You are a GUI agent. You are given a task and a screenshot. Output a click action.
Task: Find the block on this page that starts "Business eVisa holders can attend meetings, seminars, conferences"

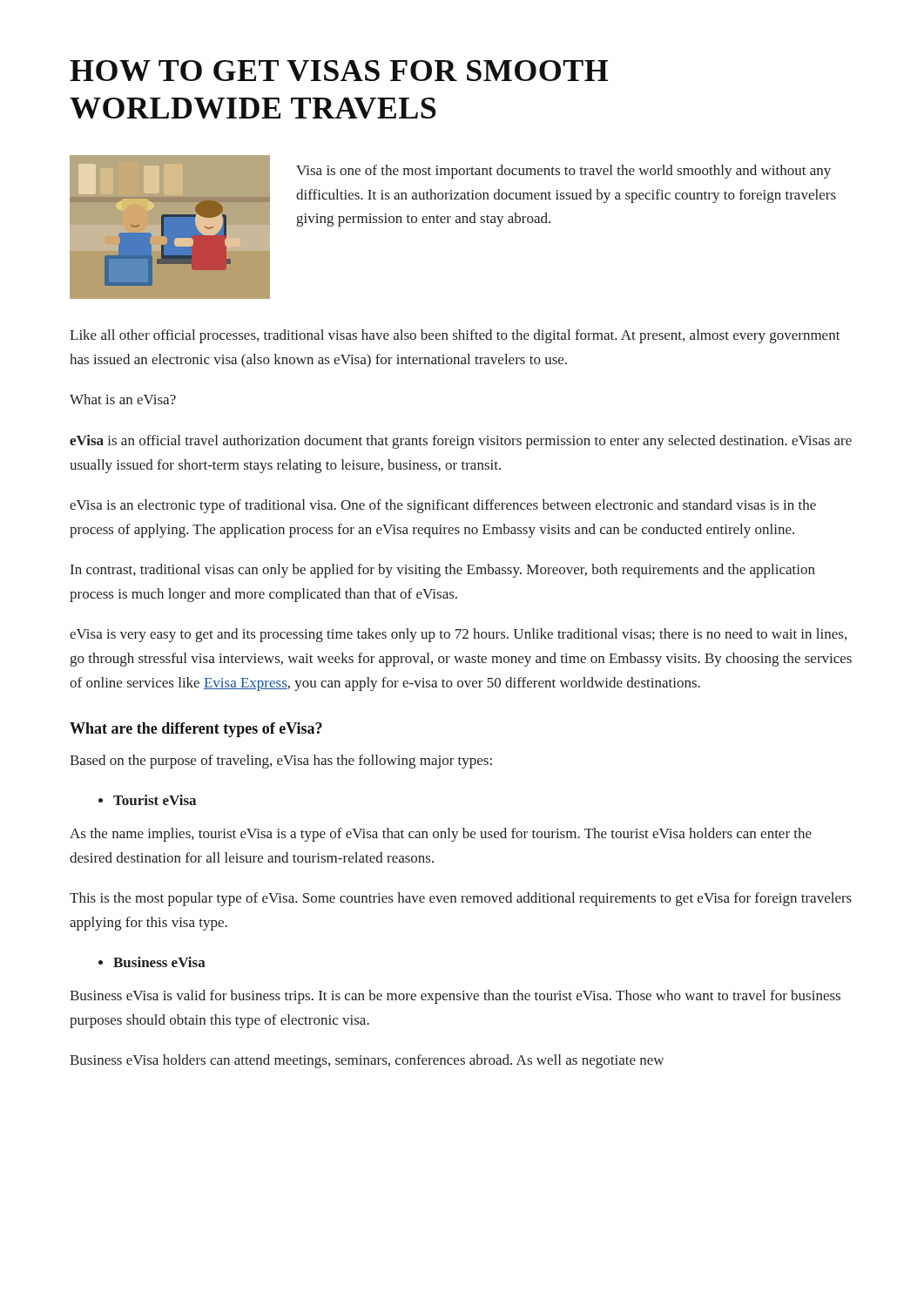(x=367, y=1060)
